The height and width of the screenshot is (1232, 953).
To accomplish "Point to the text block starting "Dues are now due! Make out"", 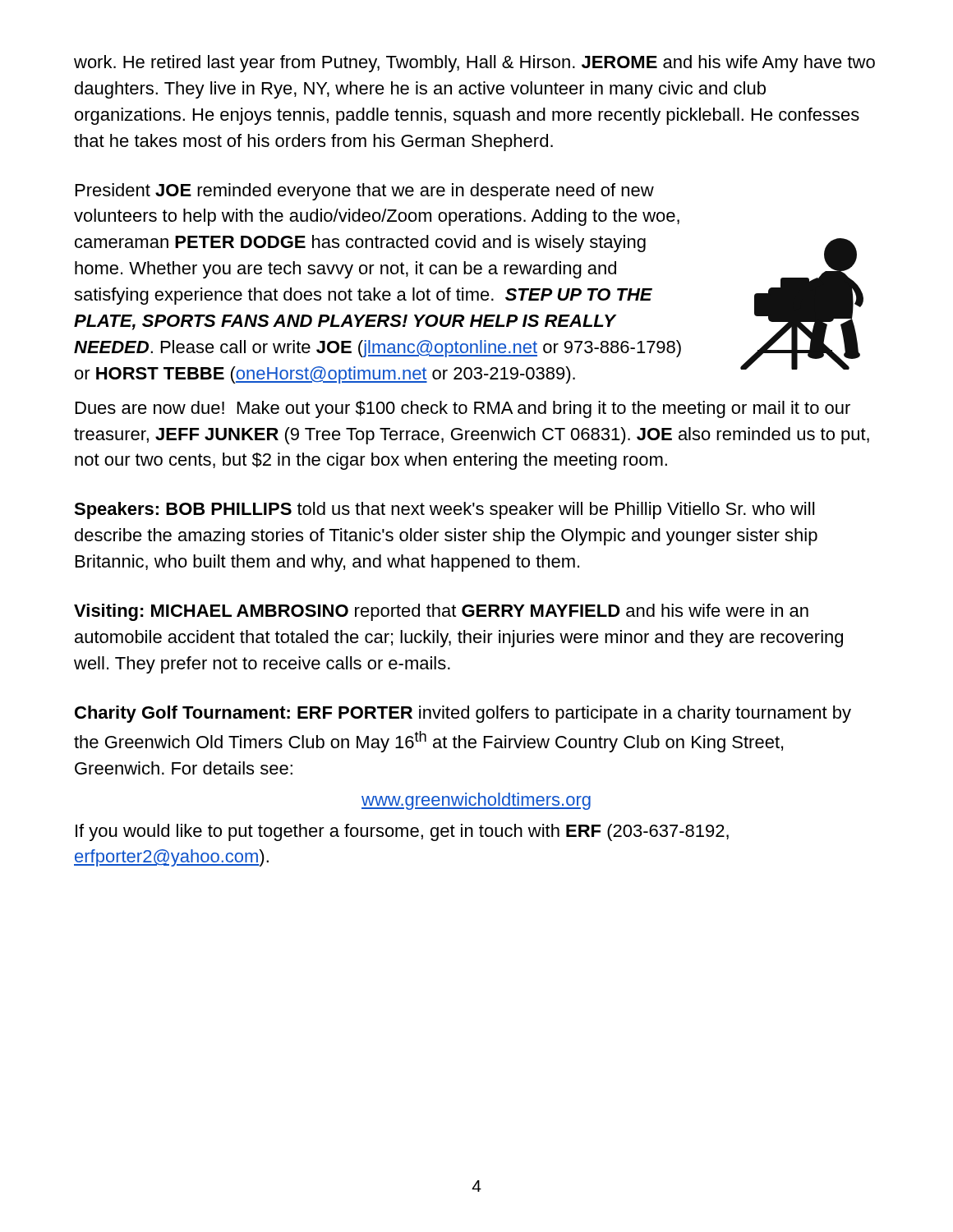I will [x=472, y=434].
